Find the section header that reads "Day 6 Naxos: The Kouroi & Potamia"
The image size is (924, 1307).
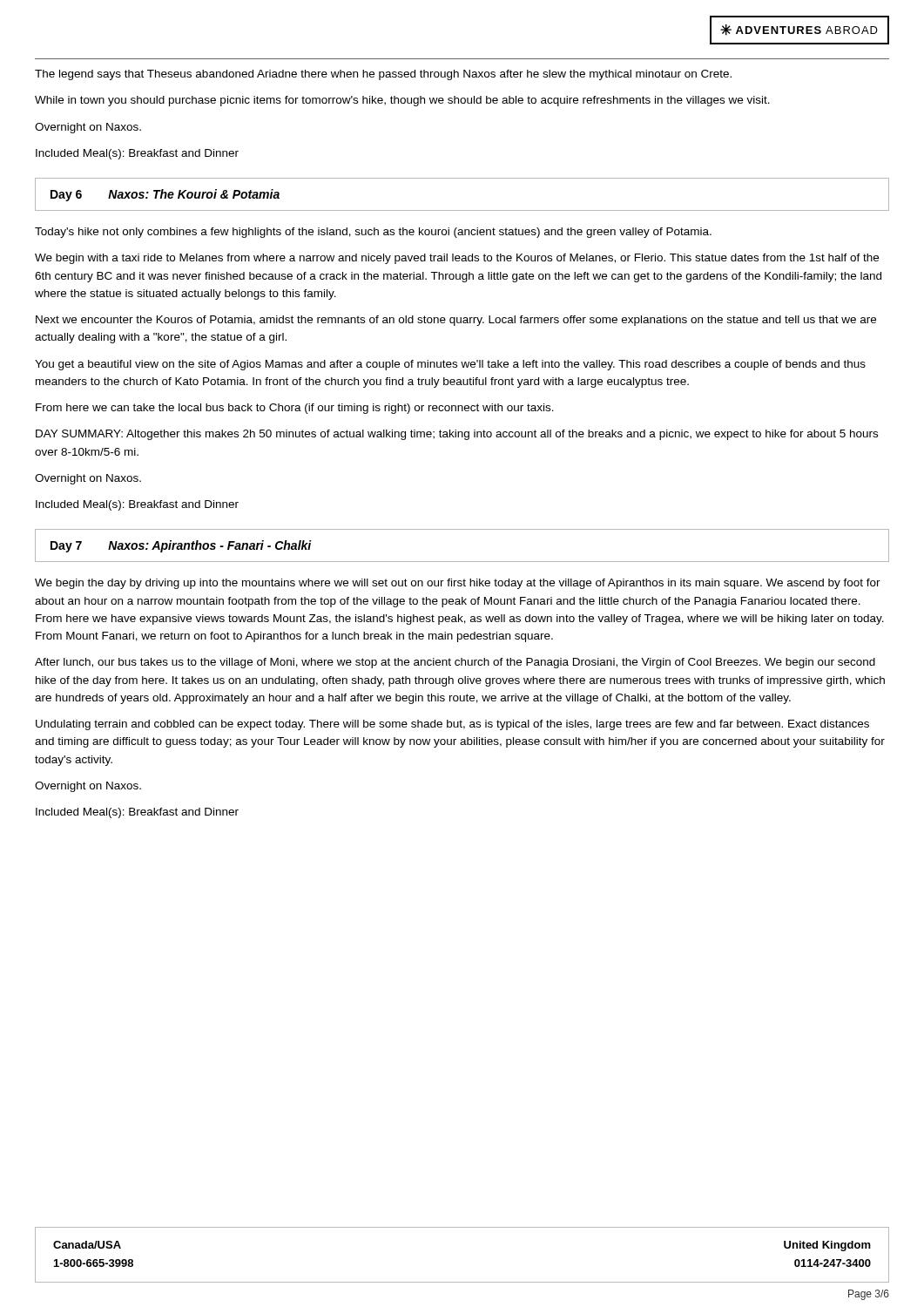[x=165, y=194]
